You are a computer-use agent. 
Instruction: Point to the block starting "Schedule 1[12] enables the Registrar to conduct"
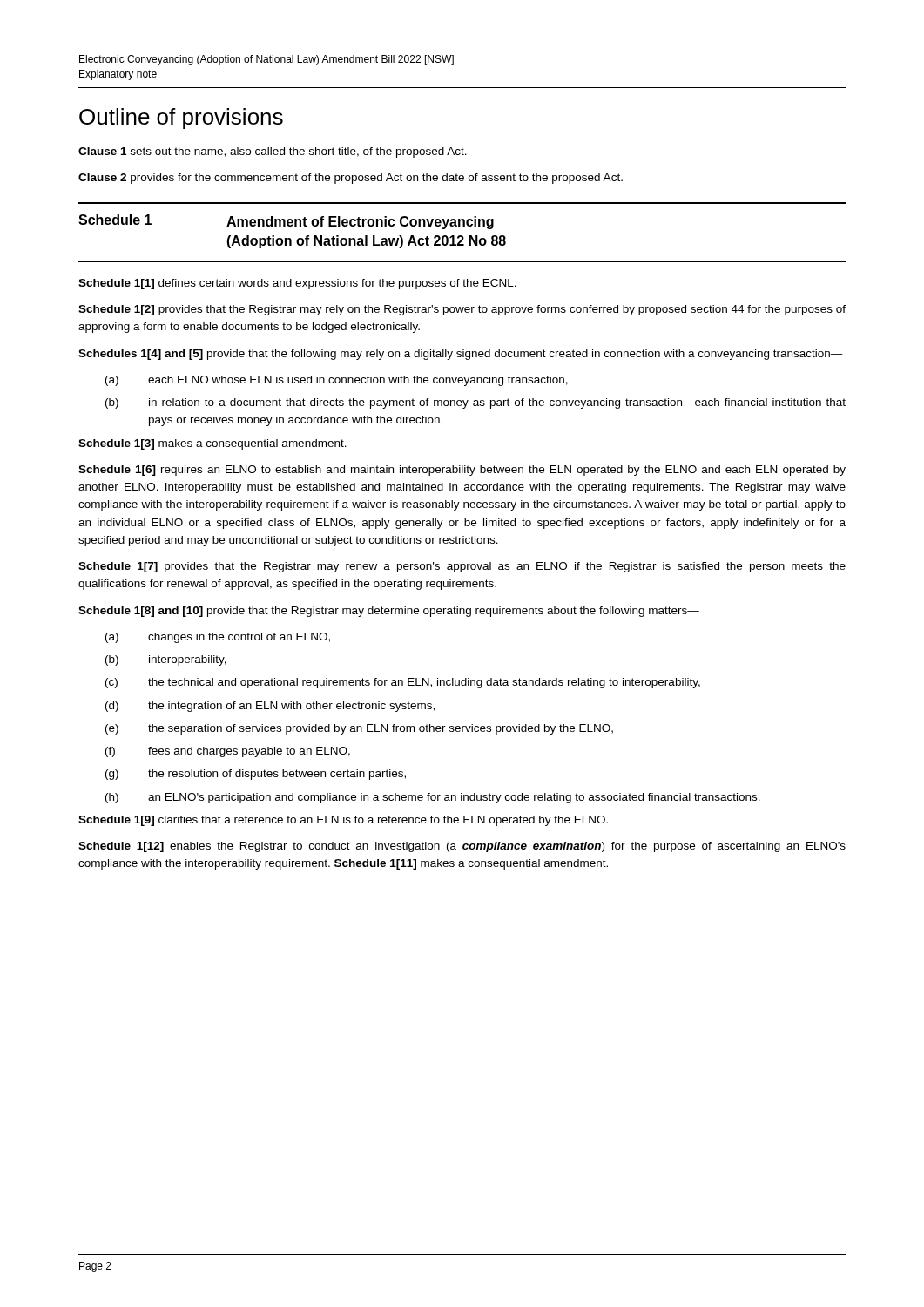pos(462,855)
